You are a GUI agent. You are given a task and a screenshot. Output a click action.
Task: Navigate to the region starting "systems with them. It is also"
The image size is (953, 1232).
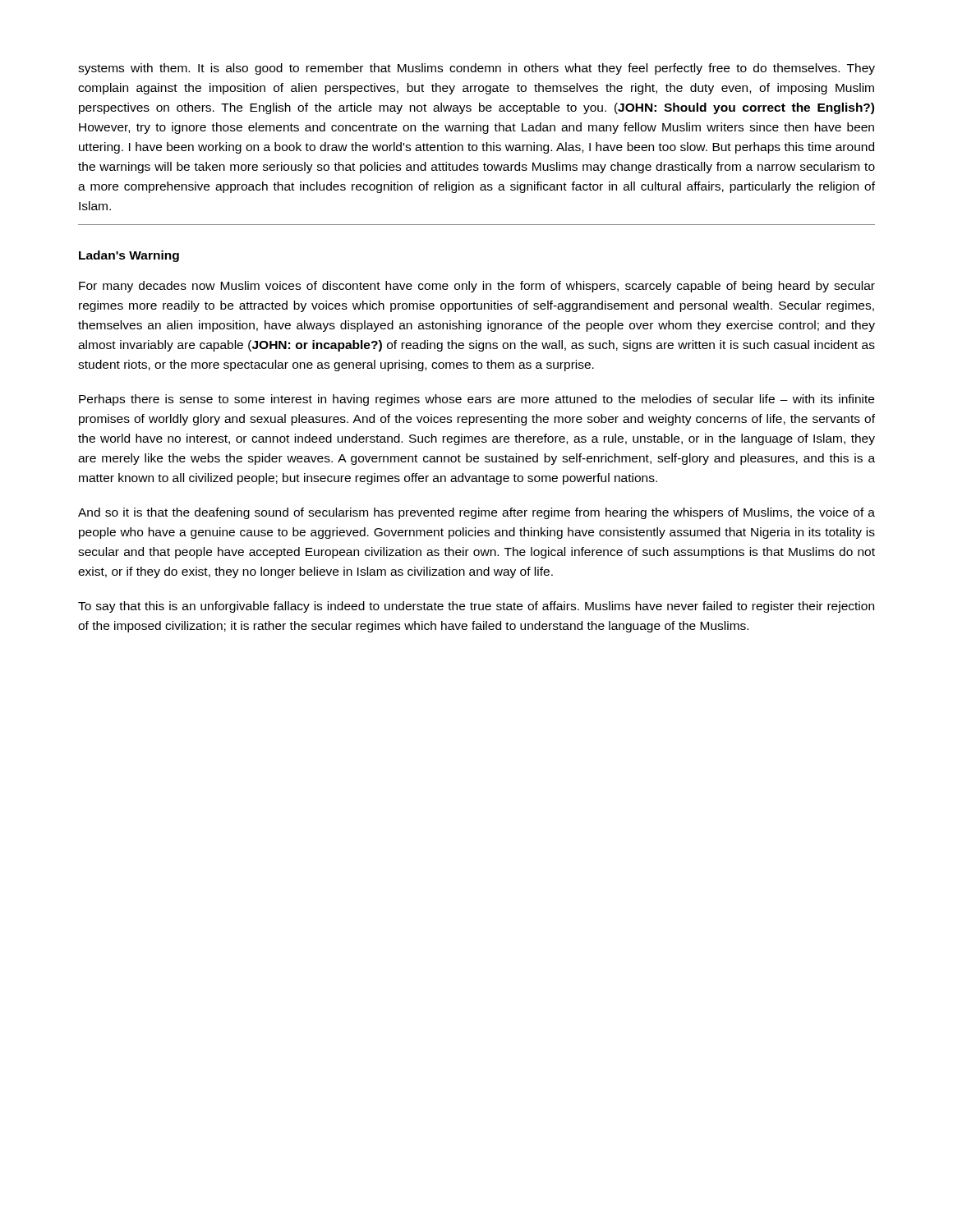[x=476, y=137]
